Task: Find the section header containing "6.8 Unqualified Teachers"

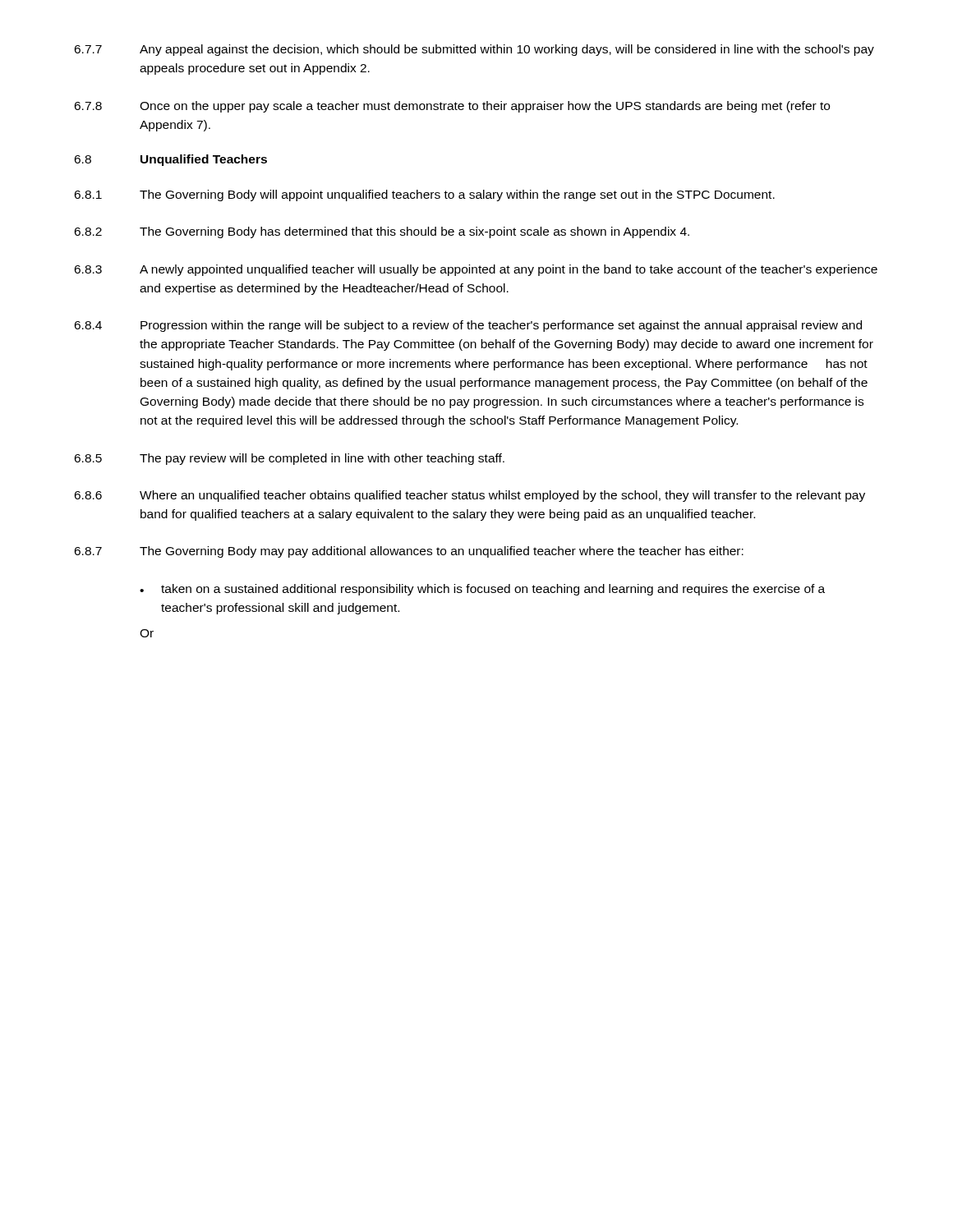Action: tap(171, 159)
